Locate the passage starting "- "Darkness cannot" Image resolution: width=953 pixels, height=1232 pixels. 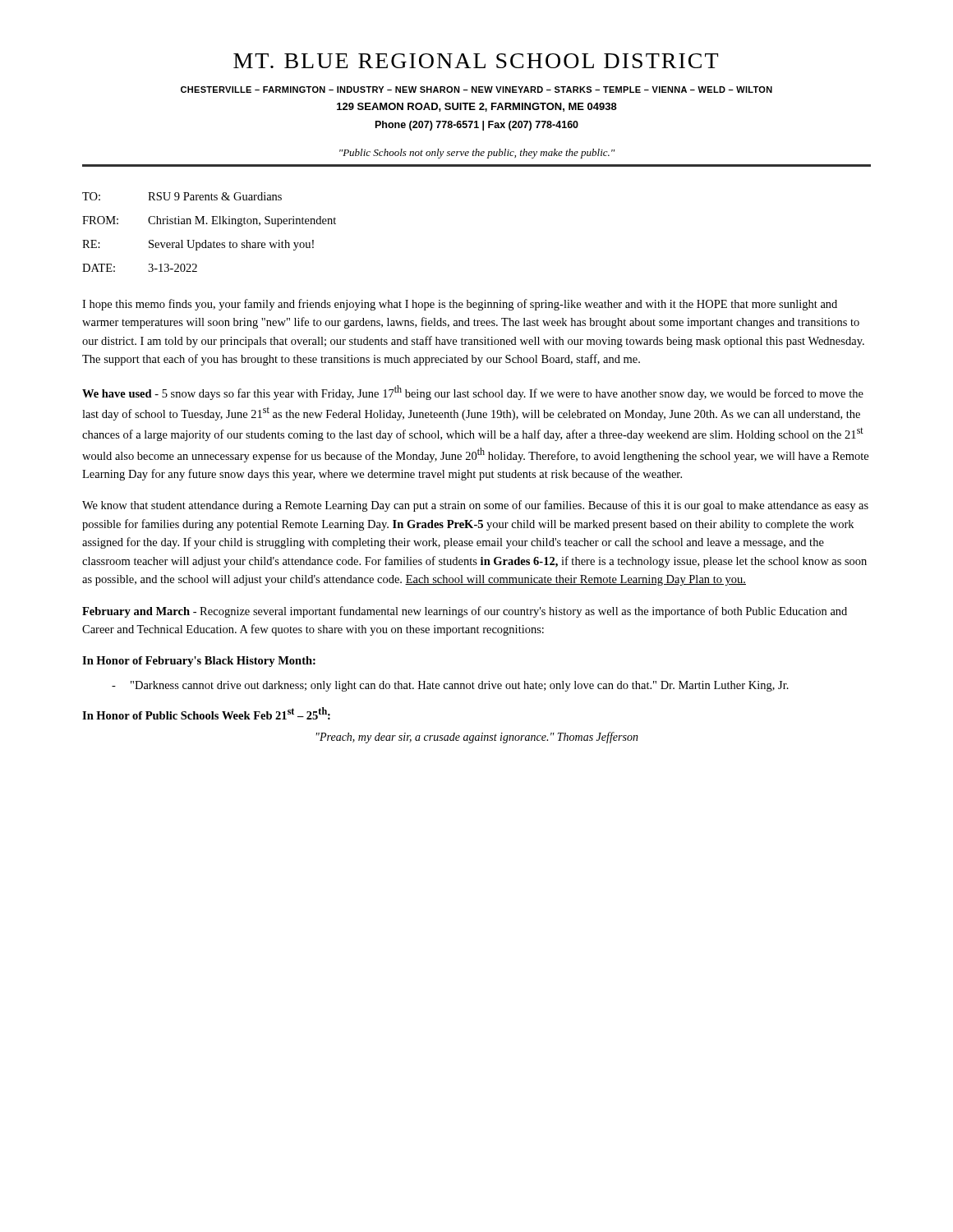[x=450, y=685]
